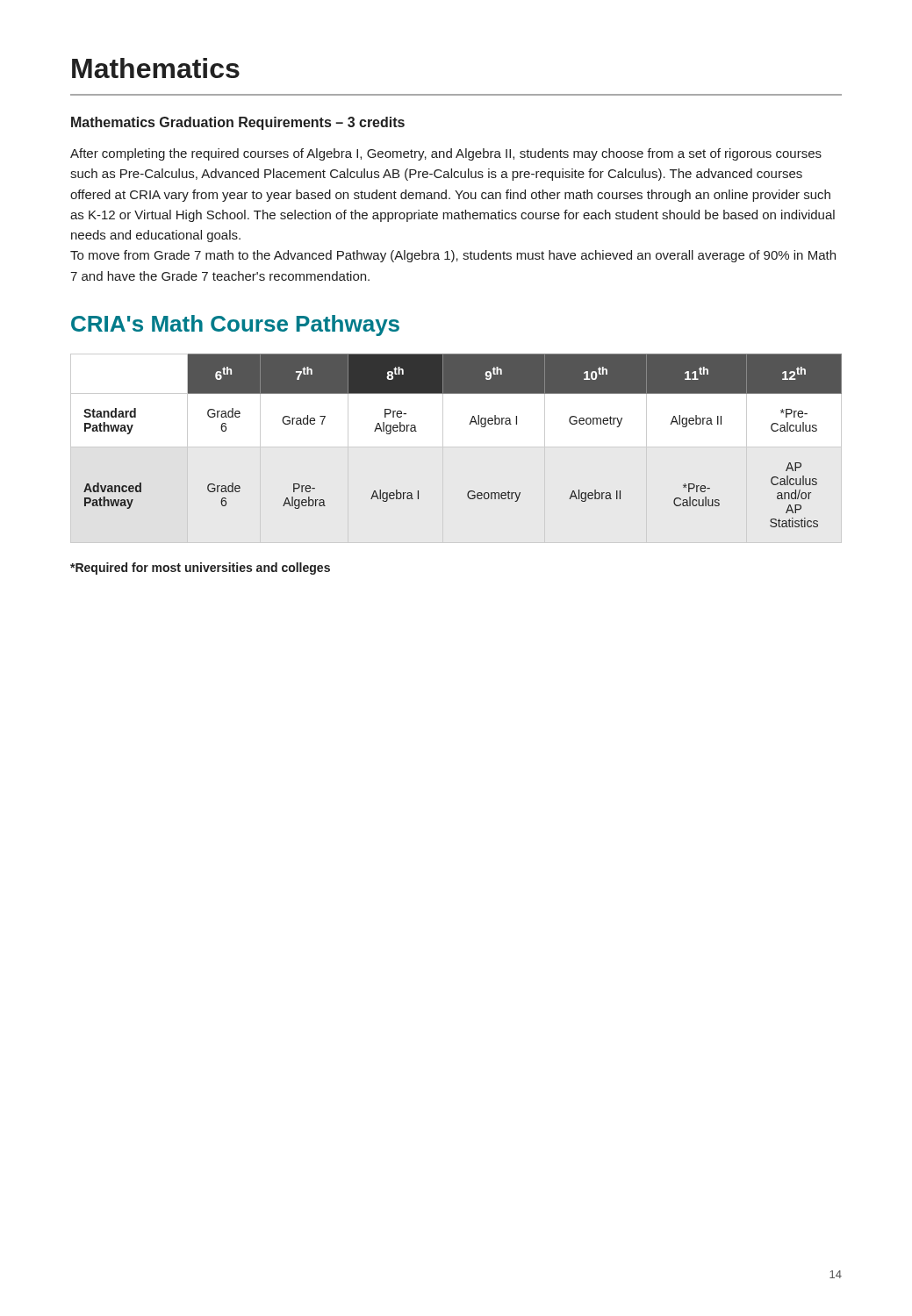Locate the text block starting "Mathematics Graduation Requirements – 3 credits"
The width and height of the screenshot is (912, 1316).
(238, 122)
